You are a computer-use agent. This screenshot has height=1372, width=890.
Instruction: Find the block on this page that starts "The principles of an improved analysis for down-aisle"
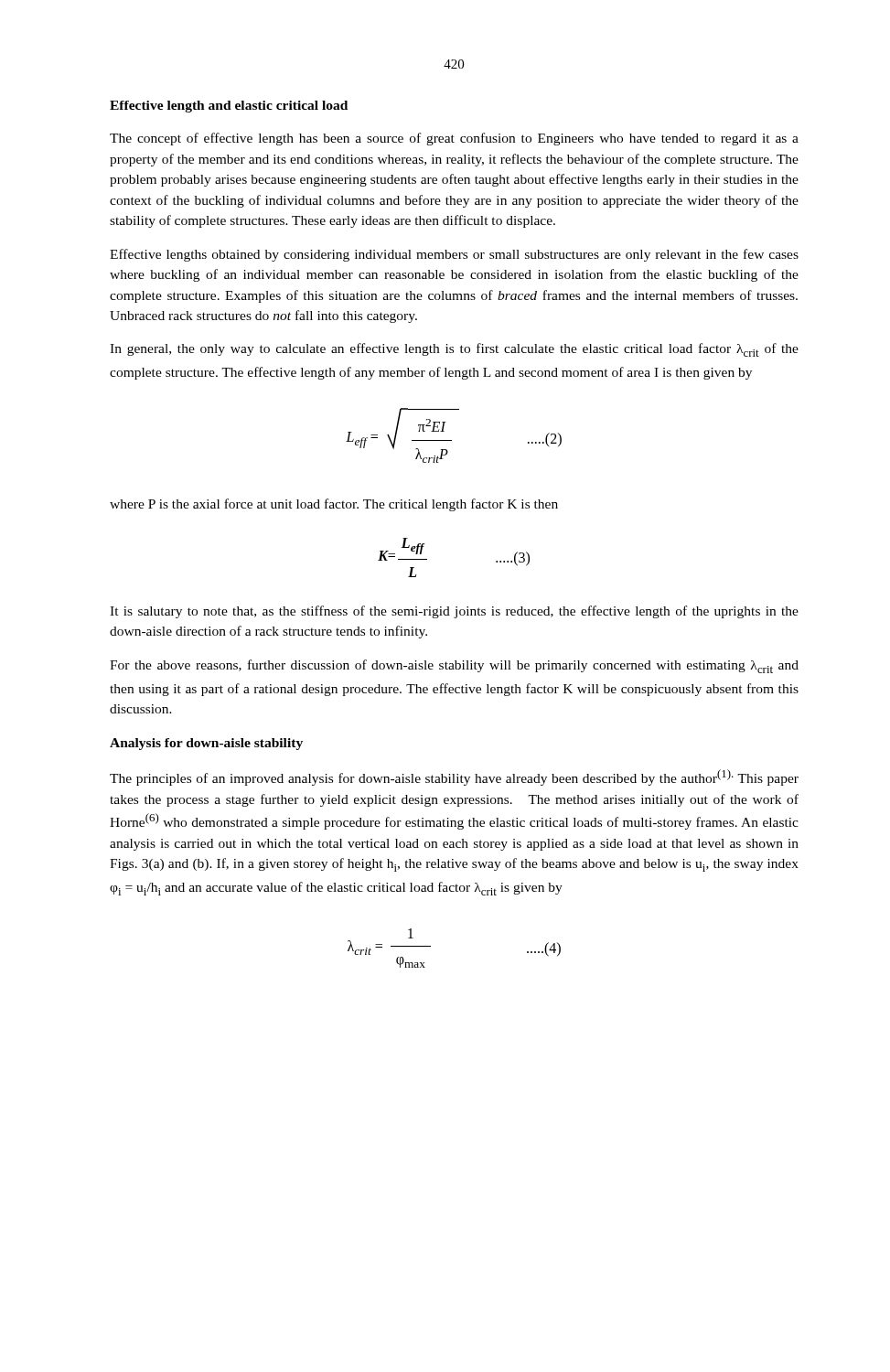click(454, 832)
